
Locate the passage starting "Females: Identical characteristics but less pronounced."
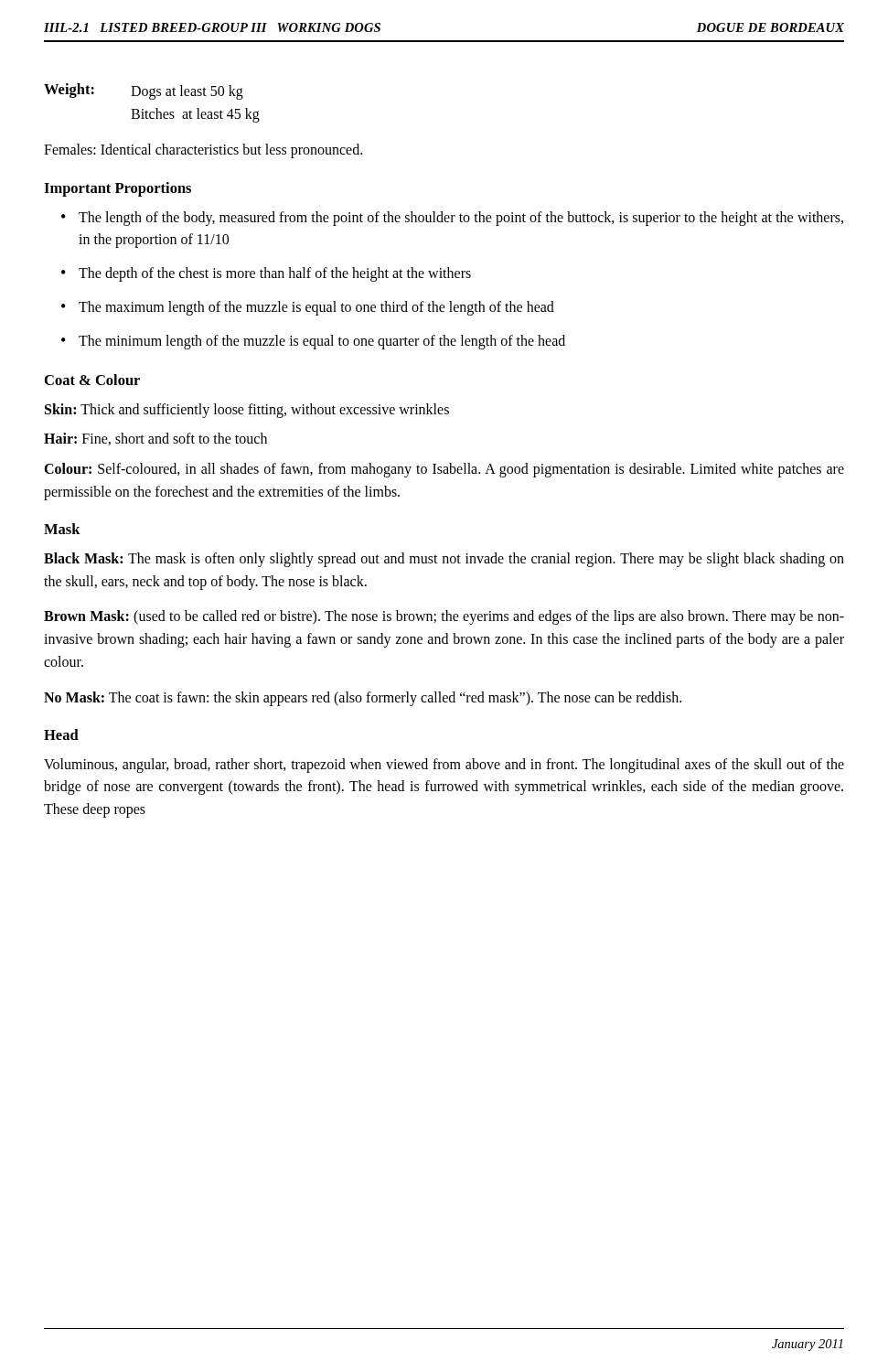pos(204,149)
